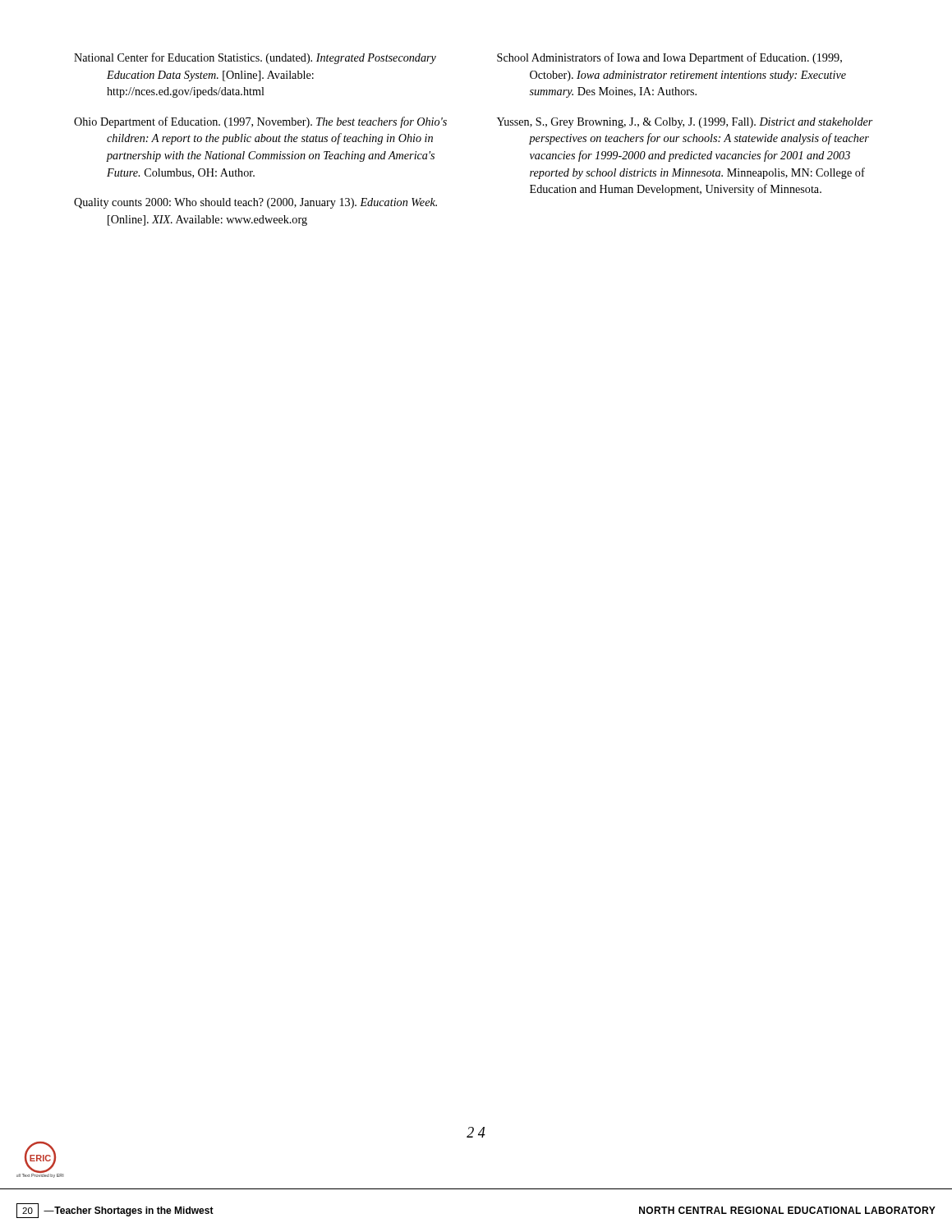Find the list item that says "School Administrators of Iowa"
This screenshot has width=952, height=1232.
[x=671, y=74]
